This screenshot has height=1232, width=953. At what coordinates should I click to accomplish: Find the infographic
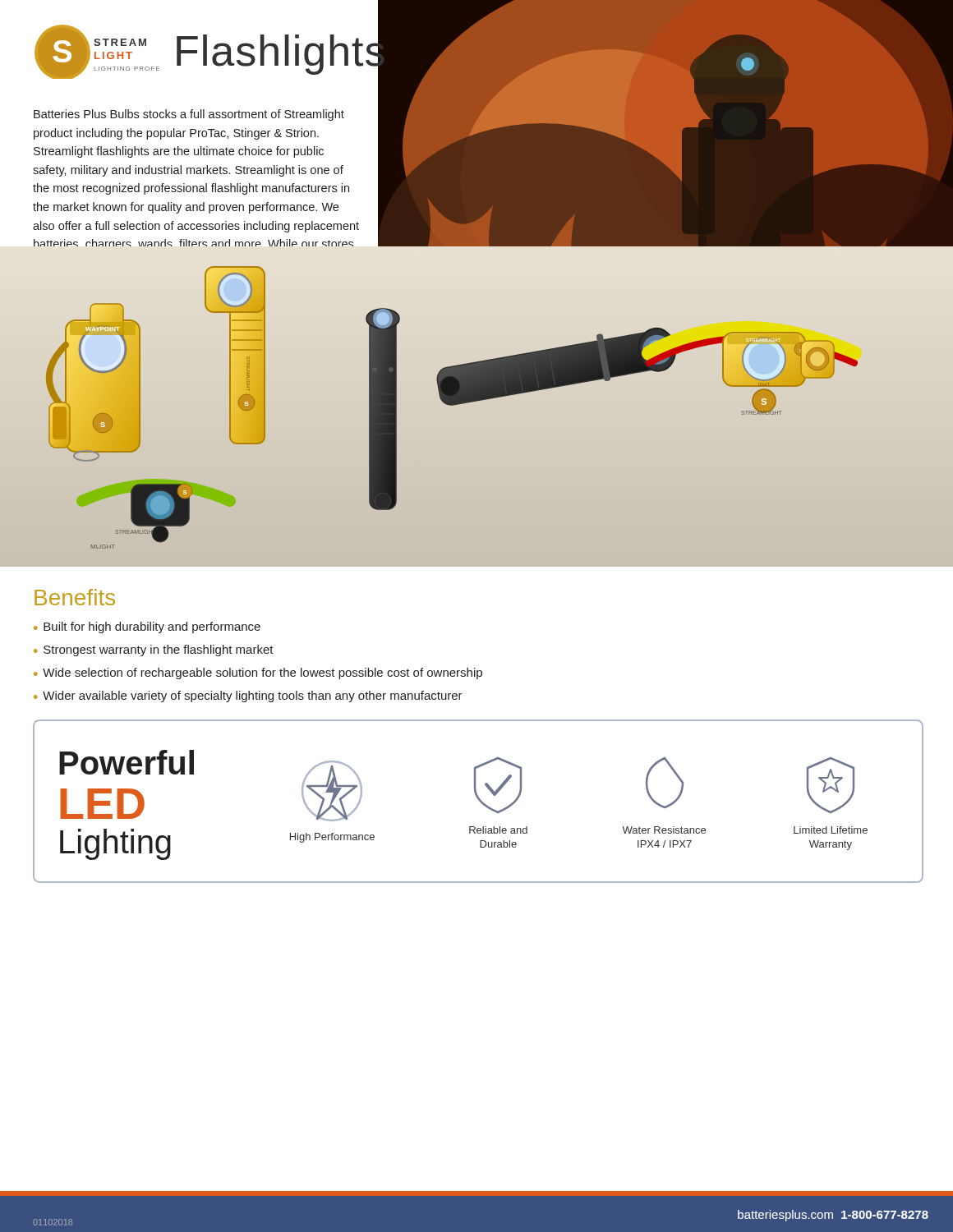(x=478, y=801)
